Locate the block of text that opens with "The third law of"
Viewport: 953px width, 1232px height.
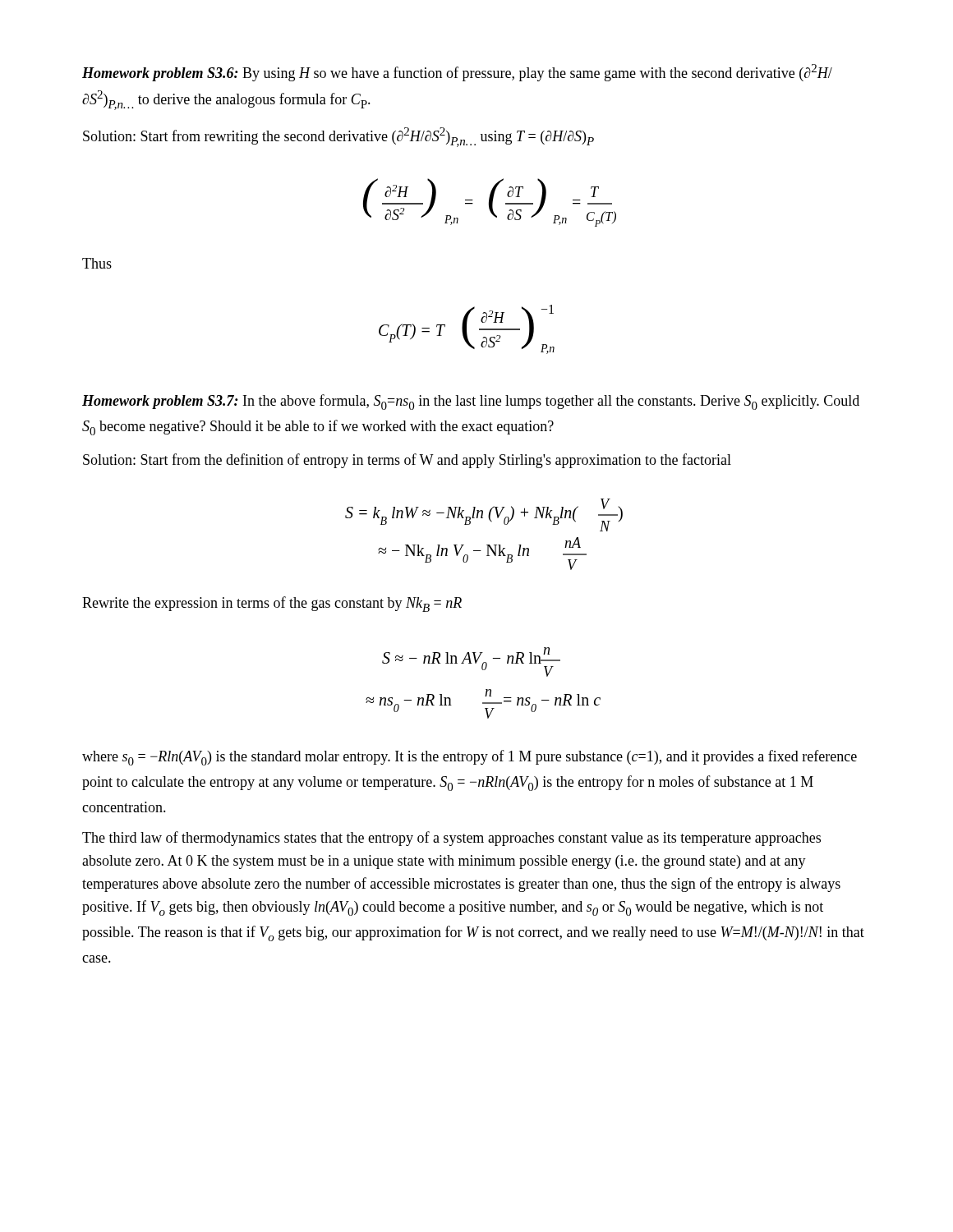[x=476, y=899]
